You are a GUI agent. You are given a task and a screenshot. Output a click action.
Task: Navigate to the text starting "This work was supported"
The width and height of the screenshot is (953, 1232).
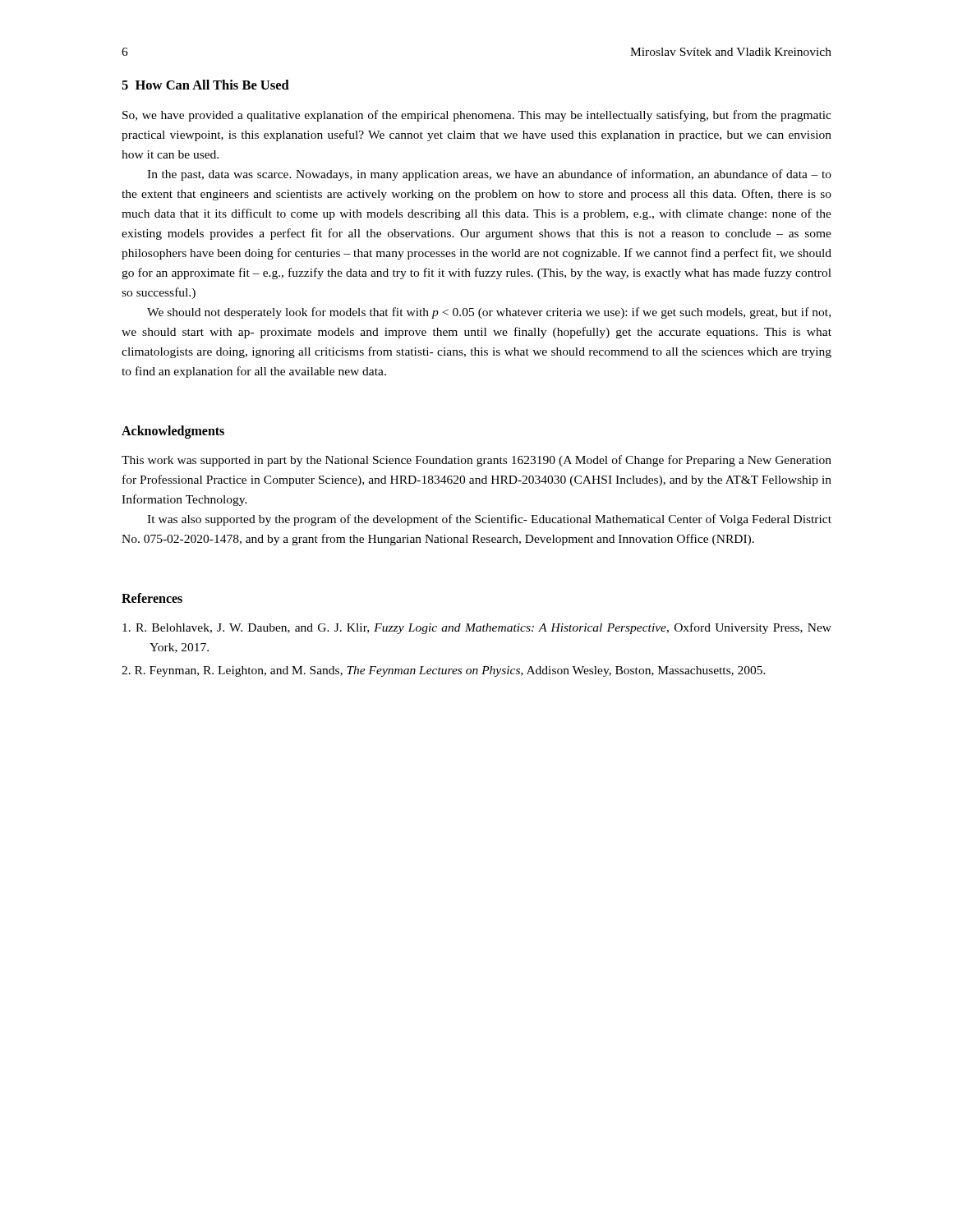tap(476, 461)
